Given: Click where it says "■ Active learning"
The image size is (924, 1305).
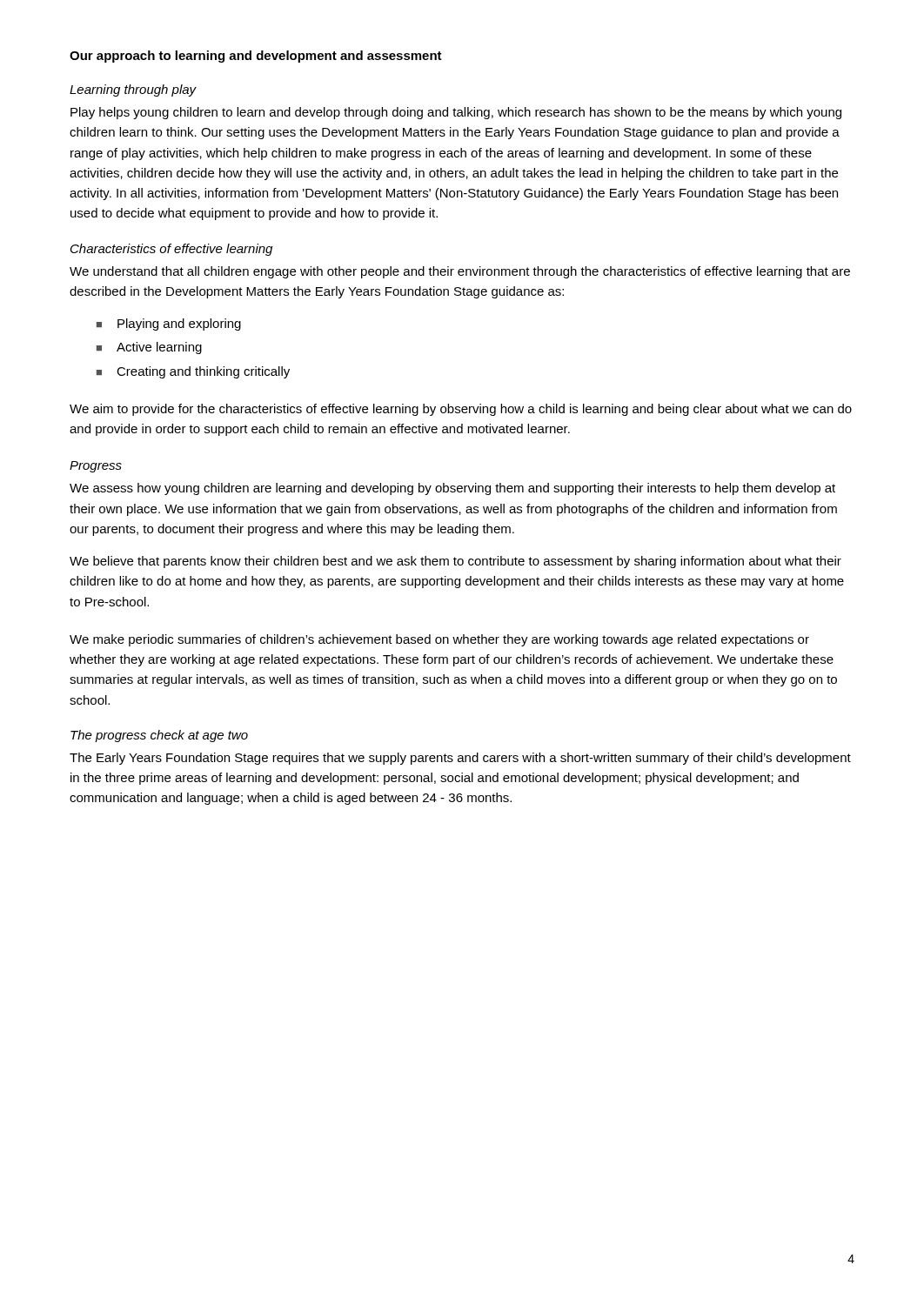Looking at the screenshot, I should point(149,347).
